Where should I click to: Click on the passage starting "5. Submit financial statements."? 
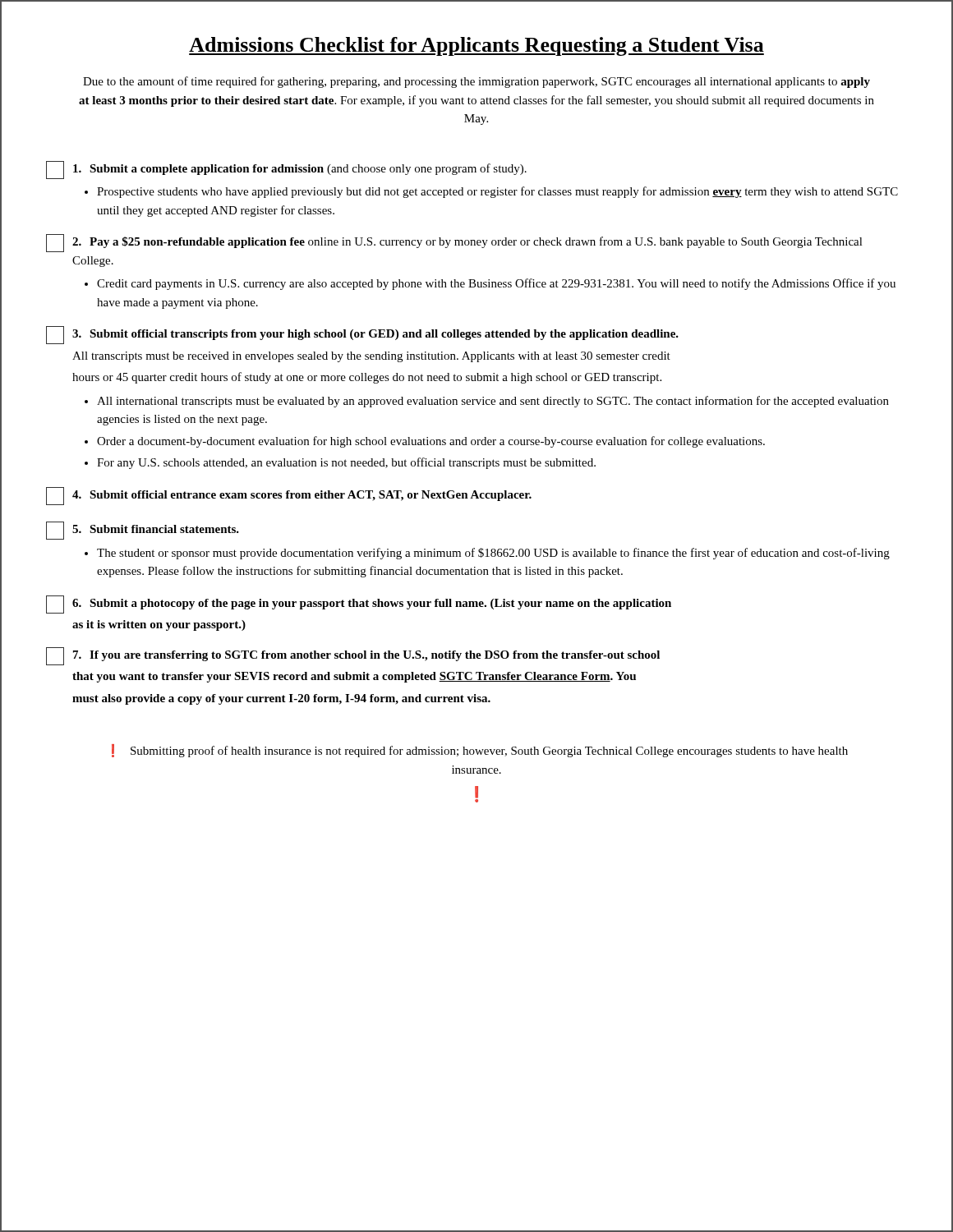pos(476,553)
